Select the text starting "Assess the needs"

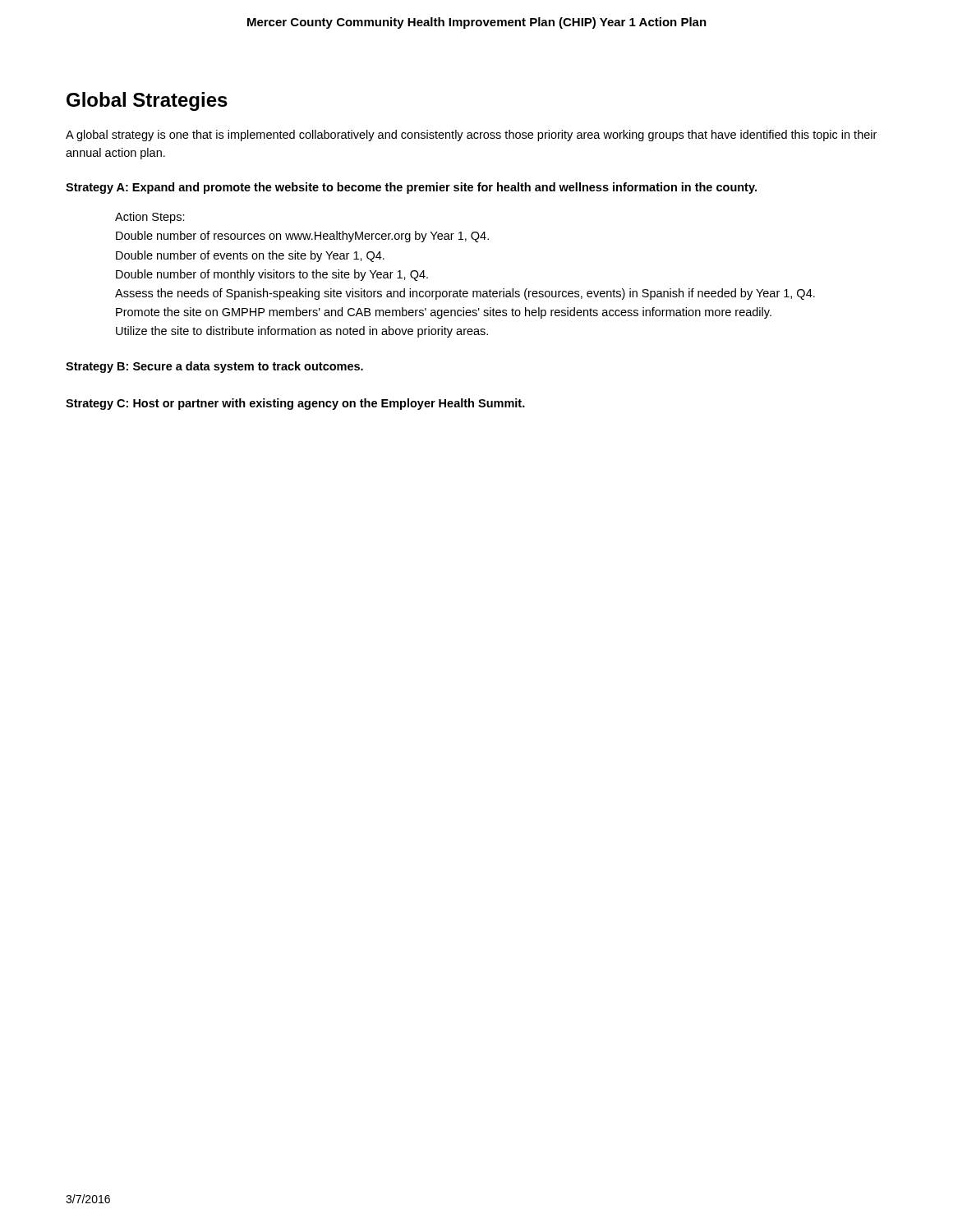[465, 293]
